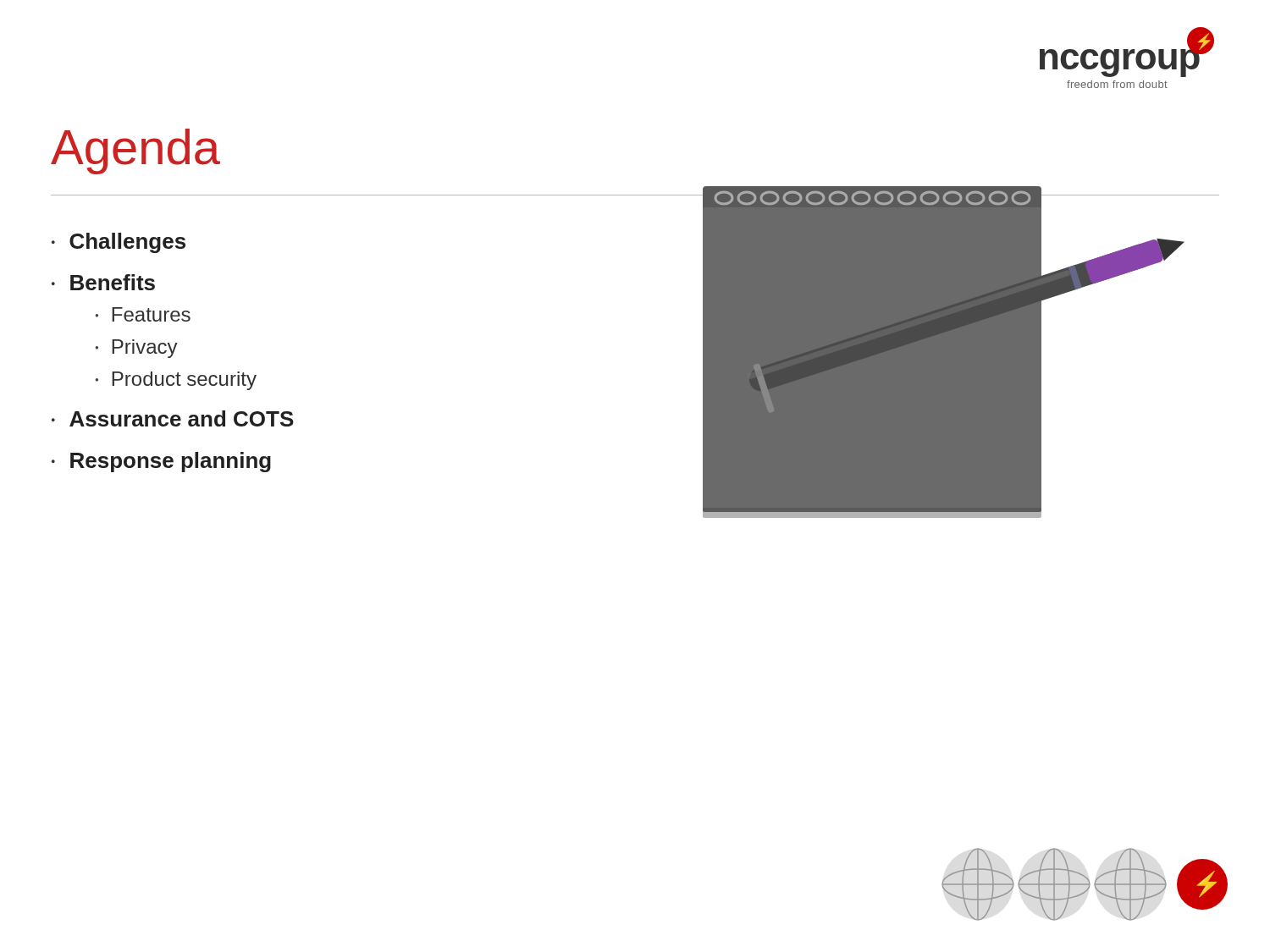The image size is (1270, 952).
Task: Find the text starting "● Challenges"
Action: [119, 242]
